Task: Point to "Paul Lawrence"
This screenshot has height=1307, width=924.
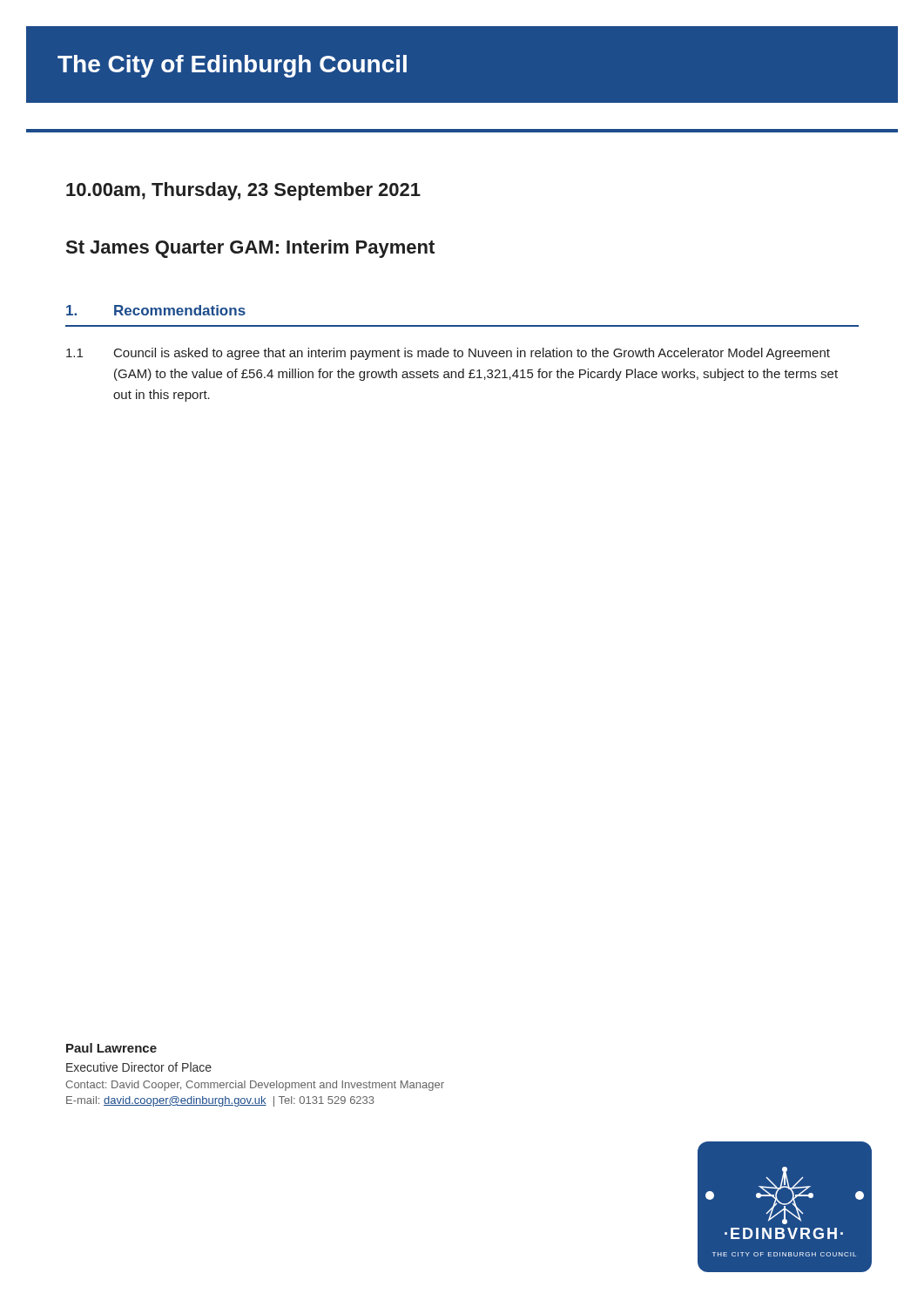Action: 111,1048
